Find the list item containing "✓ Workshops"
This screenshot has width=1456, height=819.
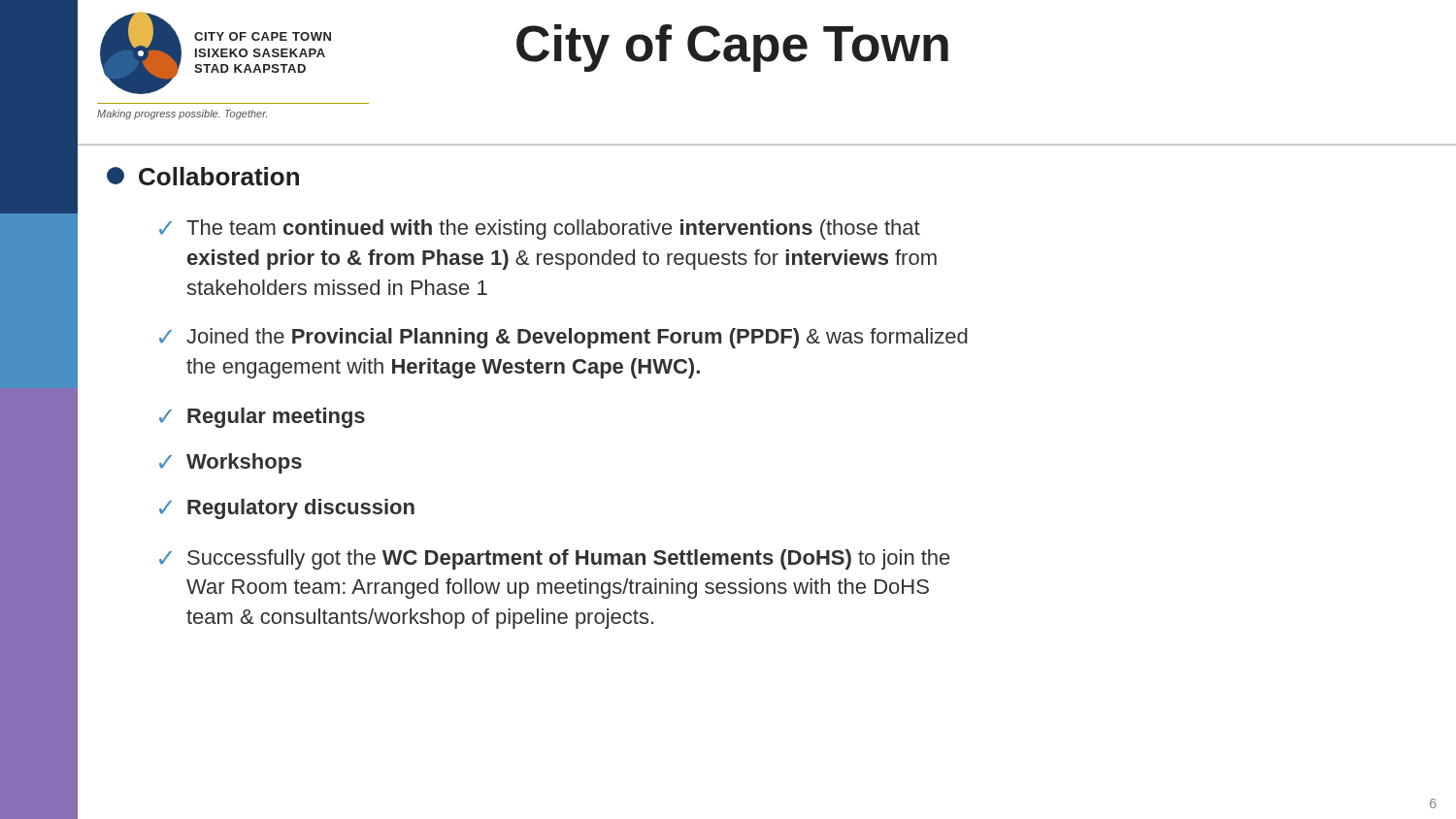(x=229, y=463)
